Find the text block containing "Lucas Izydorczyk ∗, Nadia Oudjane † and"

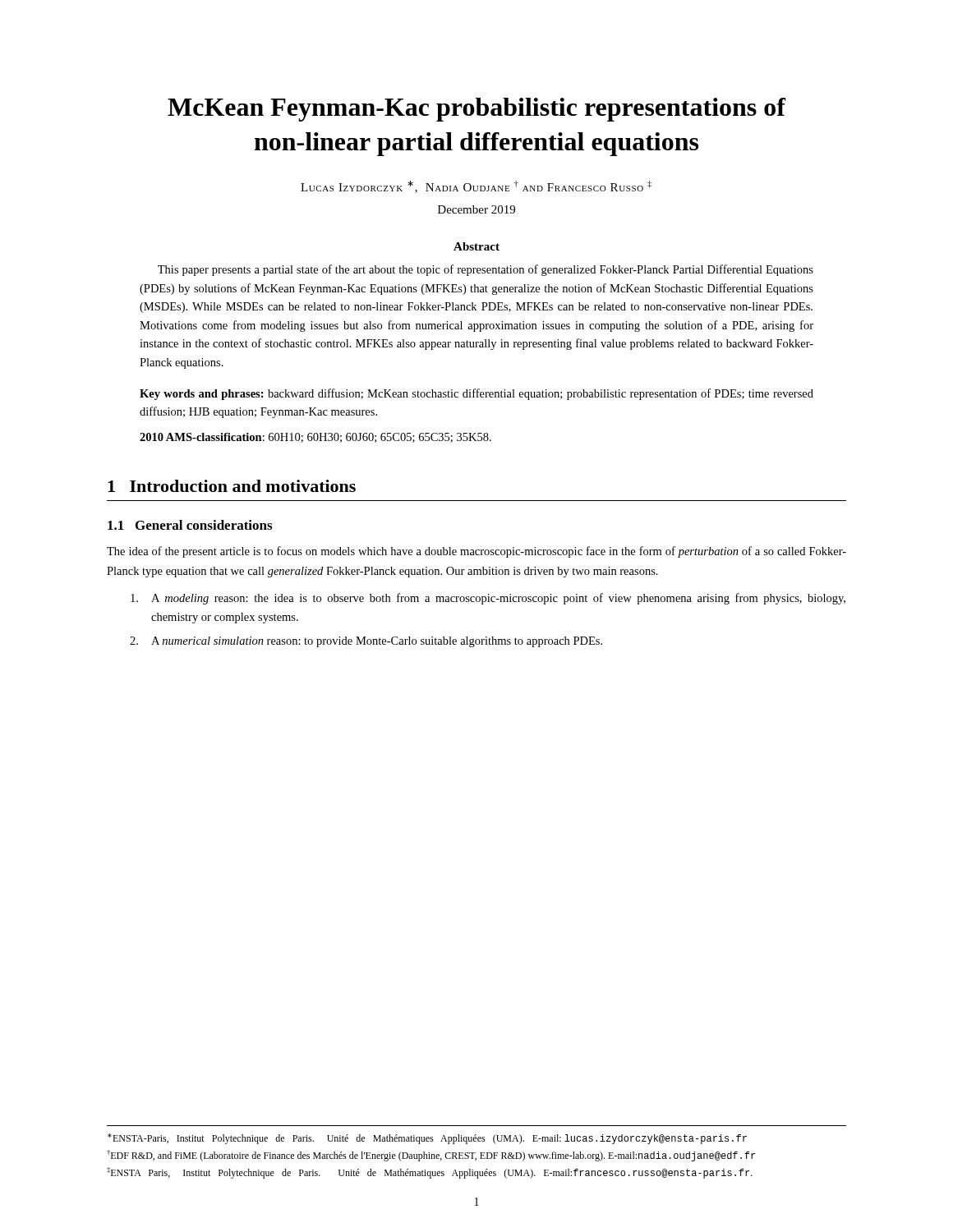pyautogui.click(x=476, y=187)
